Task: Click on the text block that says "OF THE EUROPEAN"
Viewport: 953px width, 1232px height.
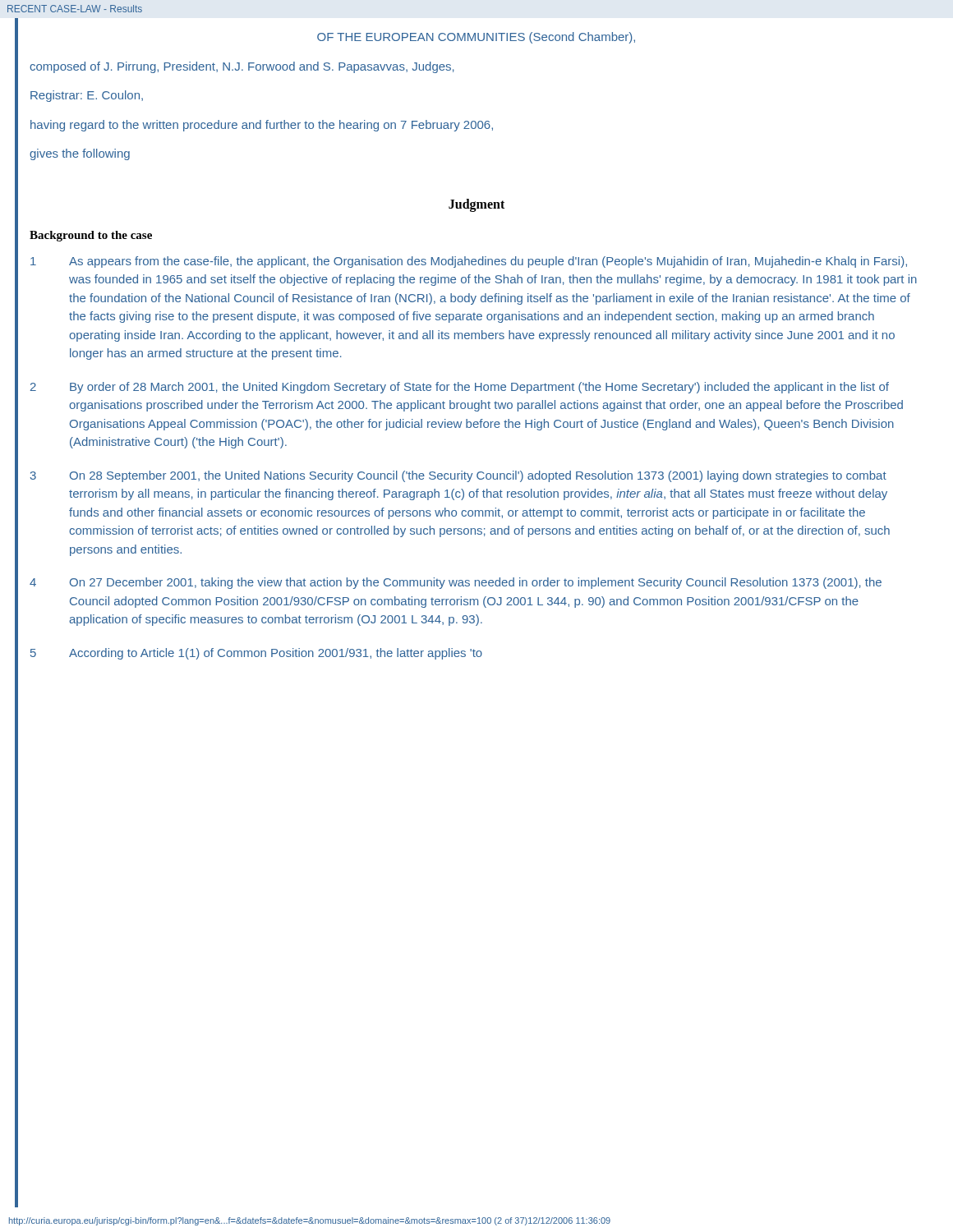Action: 476,37
